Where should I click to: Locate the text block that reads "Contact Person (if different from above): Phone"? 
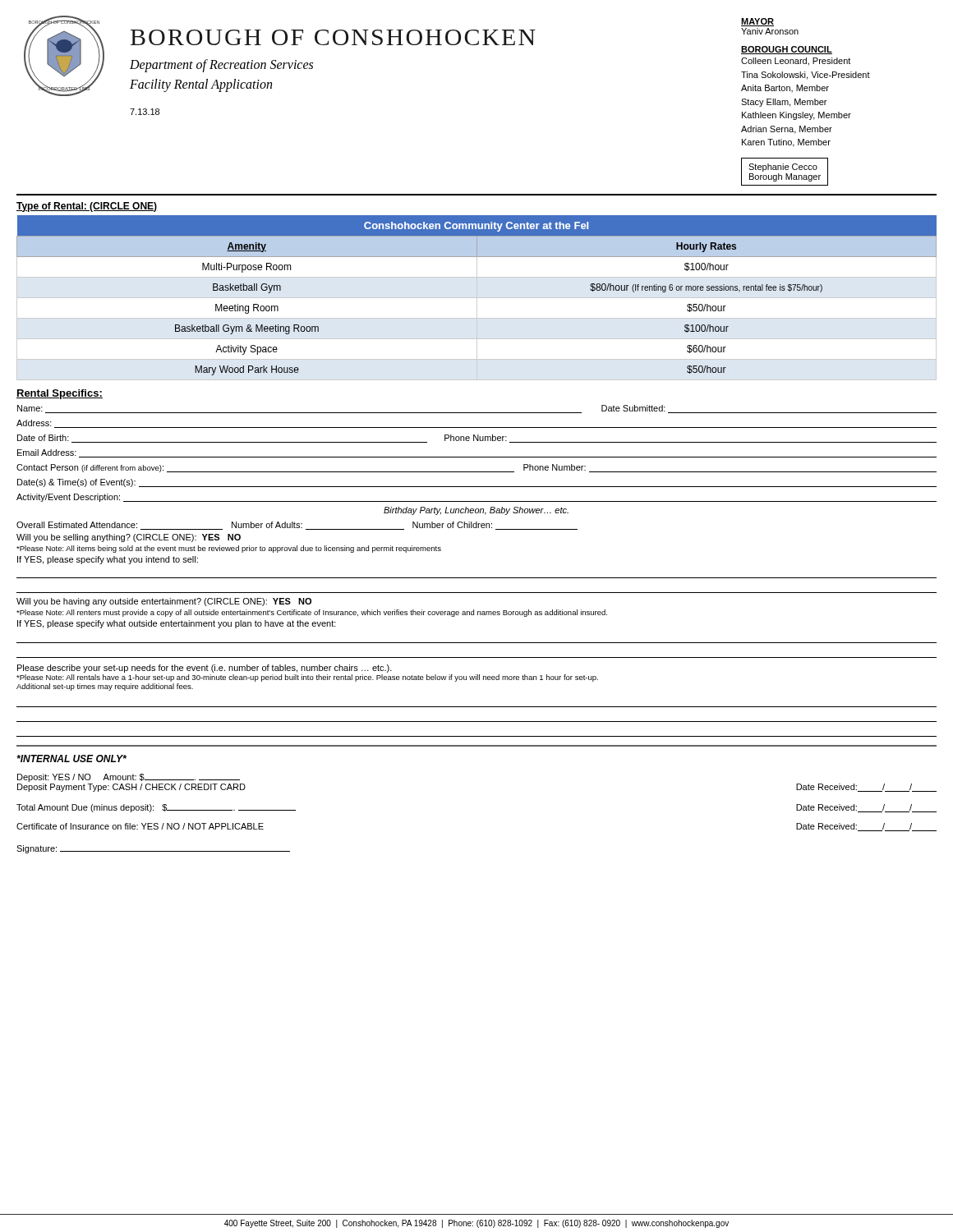(x=476, y=466)
